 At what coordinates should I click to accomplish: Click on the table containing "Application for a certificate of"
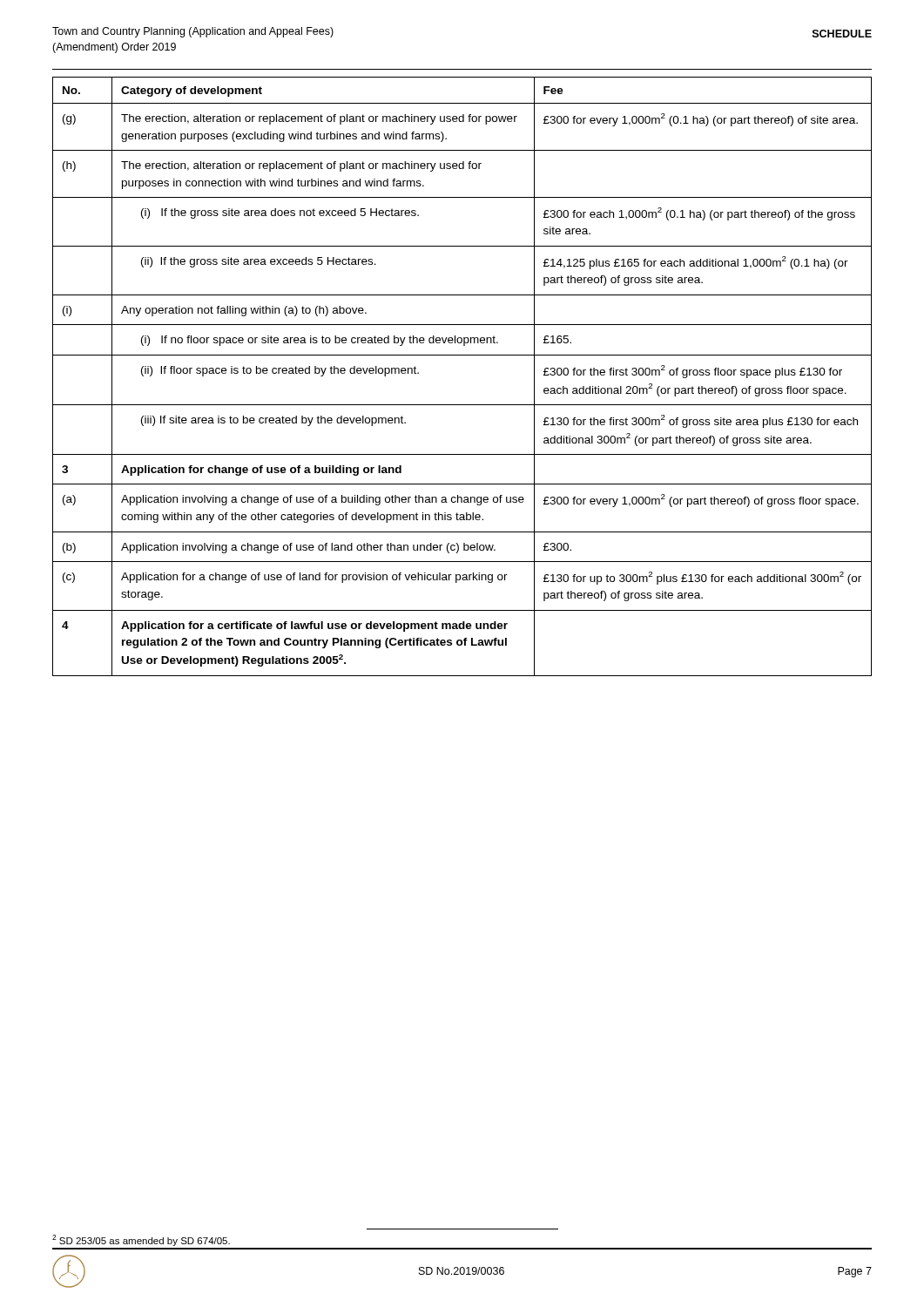point(462,376)
